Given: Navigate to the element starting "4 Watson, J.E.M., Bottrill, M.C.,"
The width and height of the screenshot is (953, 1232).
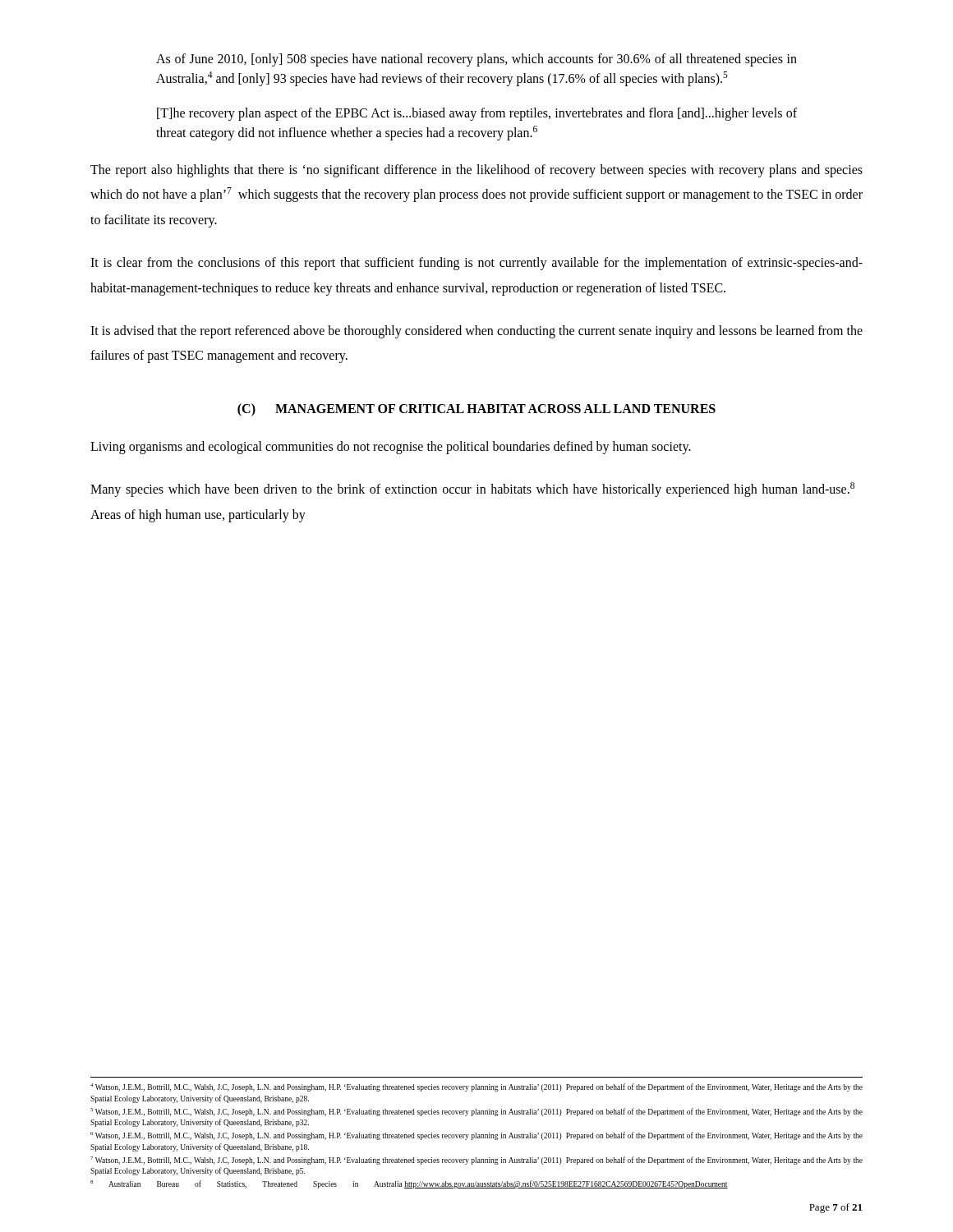Looking at the screenshot, I should pyautogui.click(x=476, y=1093).
